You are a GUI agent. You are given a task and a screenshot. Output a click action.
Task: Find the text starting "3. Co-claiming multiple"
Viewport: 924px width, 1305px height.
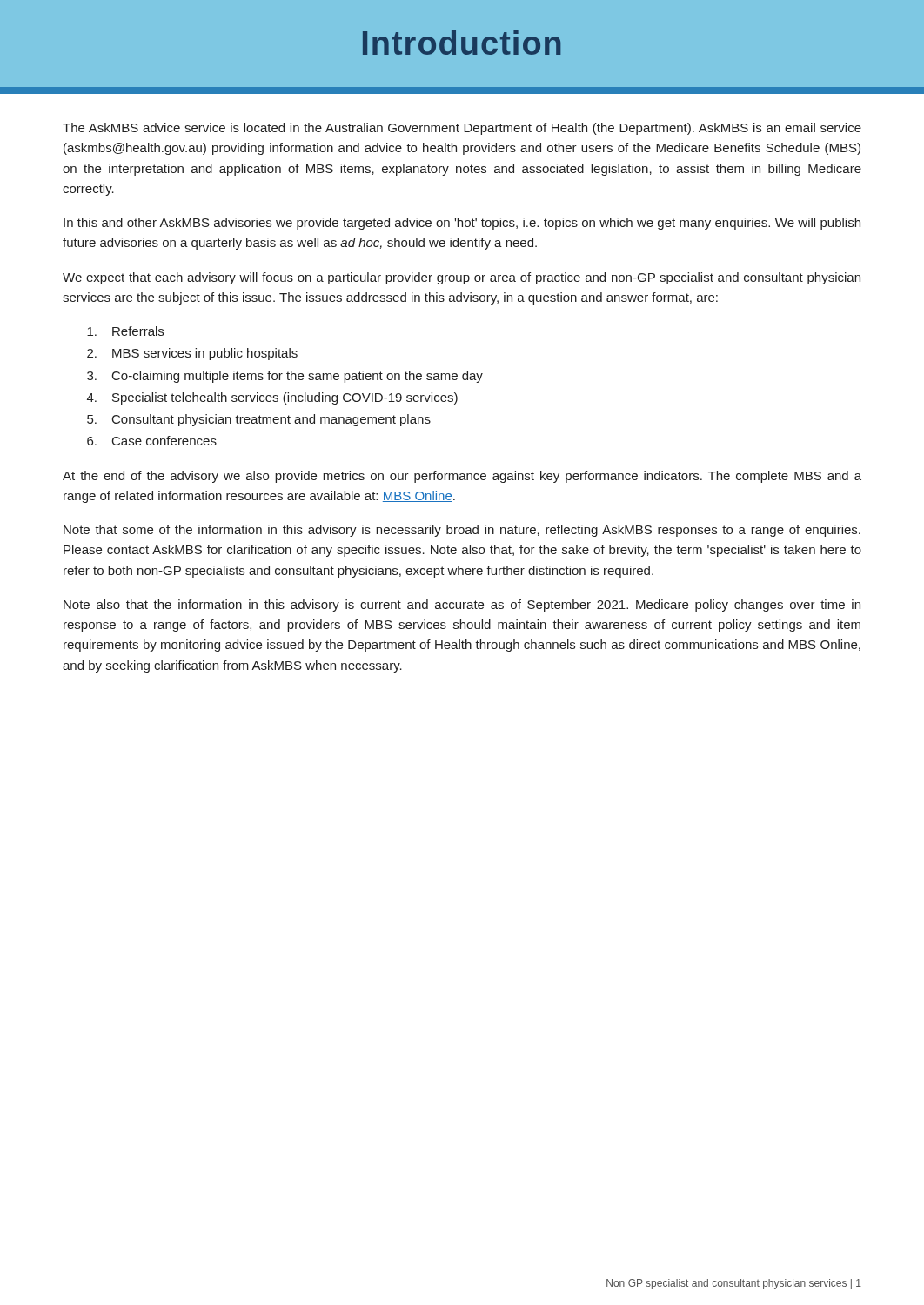click(273, 375)
